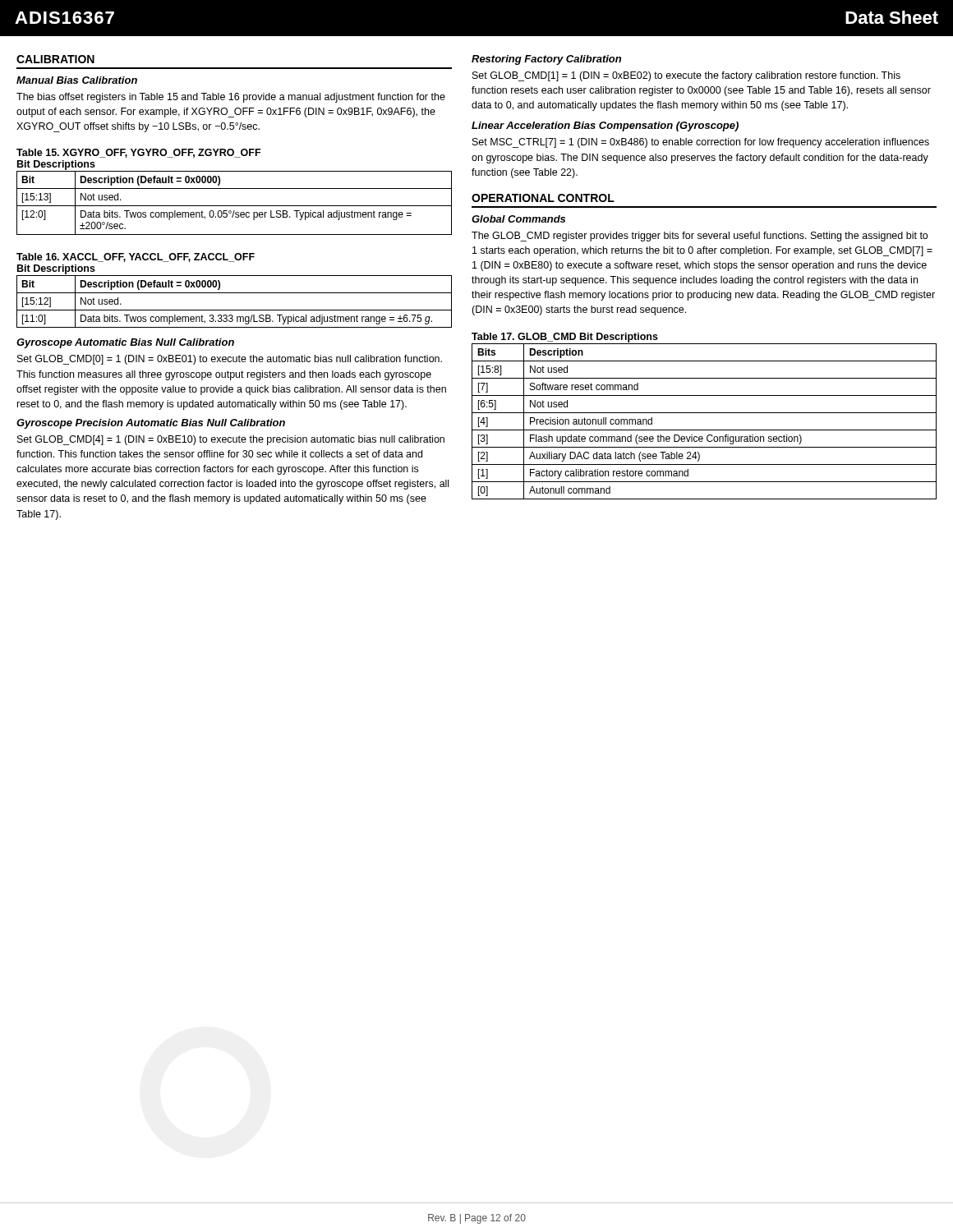The height and width of the screenshot is (1232, 953).
Task: Click where it says "Global Commands"
Action: [x=519, y=219]
